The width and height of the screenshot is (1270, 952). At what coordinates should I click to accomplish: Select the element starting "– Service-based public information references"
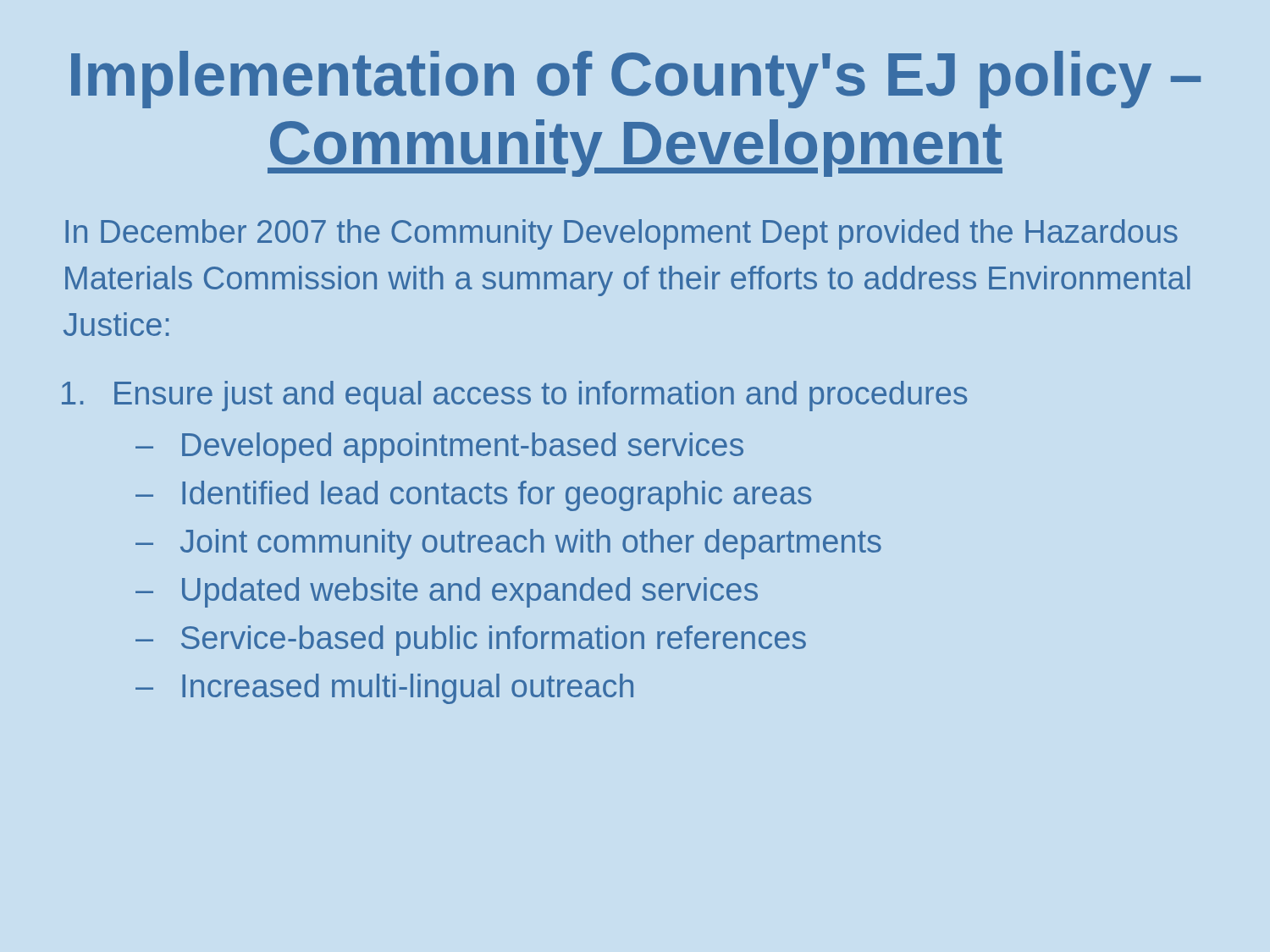point(471,639)
